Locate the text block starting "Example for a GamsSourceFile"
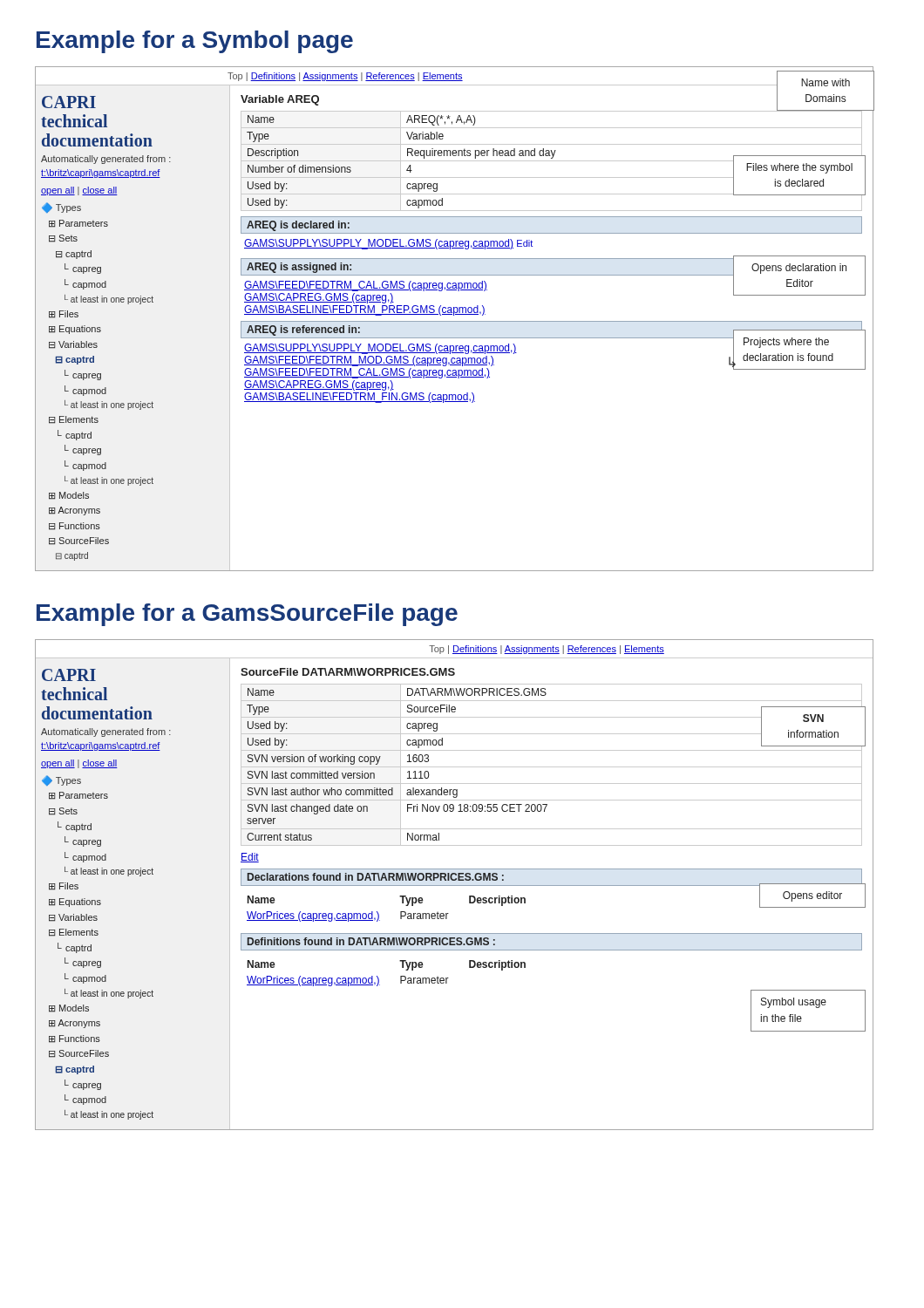This screenshot has width=924, height=1308. pyautogui.click(x=462, y=613)
